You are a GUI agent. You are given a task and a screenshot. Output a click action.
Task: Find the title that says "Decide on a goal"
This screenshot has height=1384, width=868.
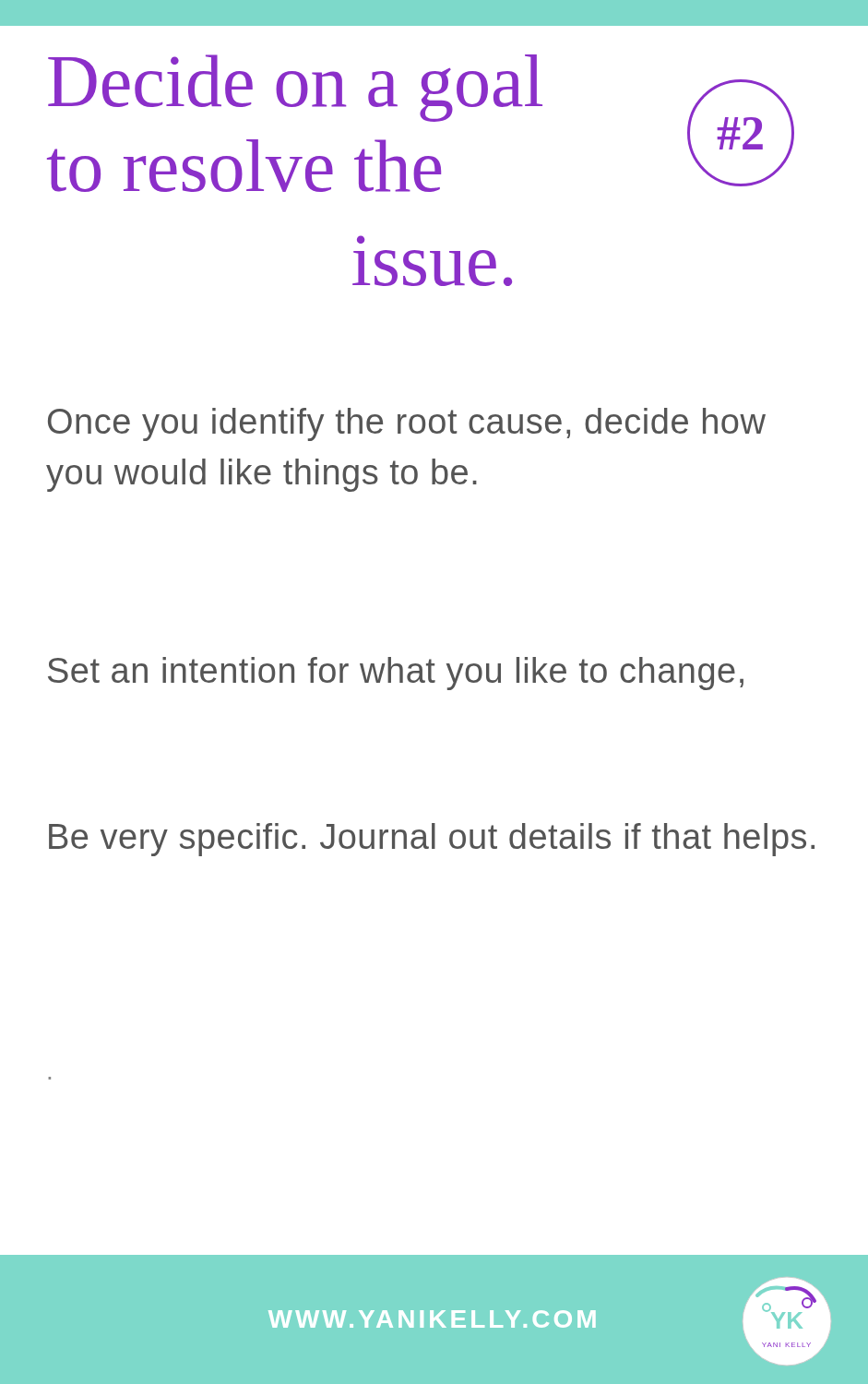click(434, 171)
